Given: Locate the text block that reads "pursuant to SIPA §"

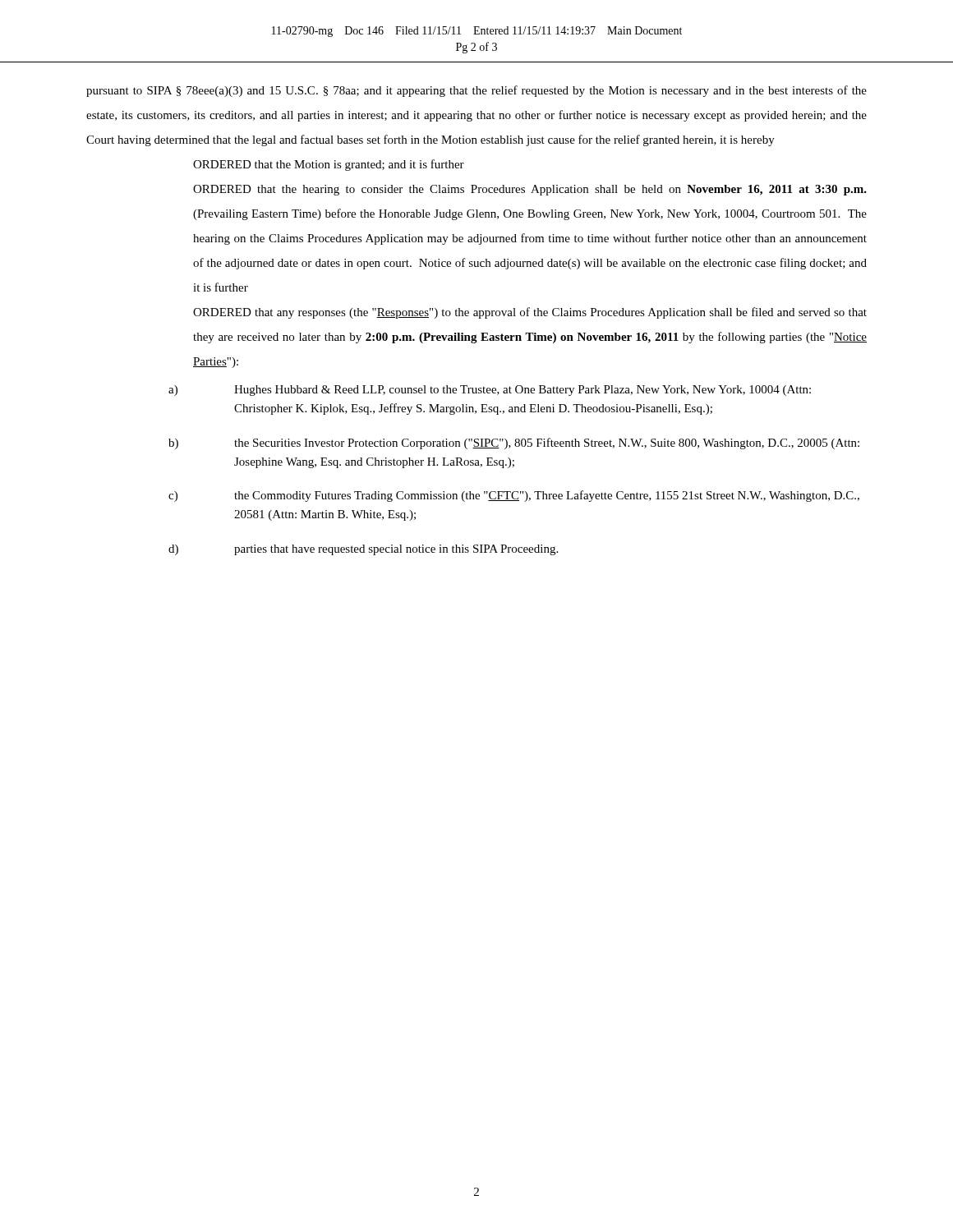Looking at the screenshot, I should tap(476, 115).
